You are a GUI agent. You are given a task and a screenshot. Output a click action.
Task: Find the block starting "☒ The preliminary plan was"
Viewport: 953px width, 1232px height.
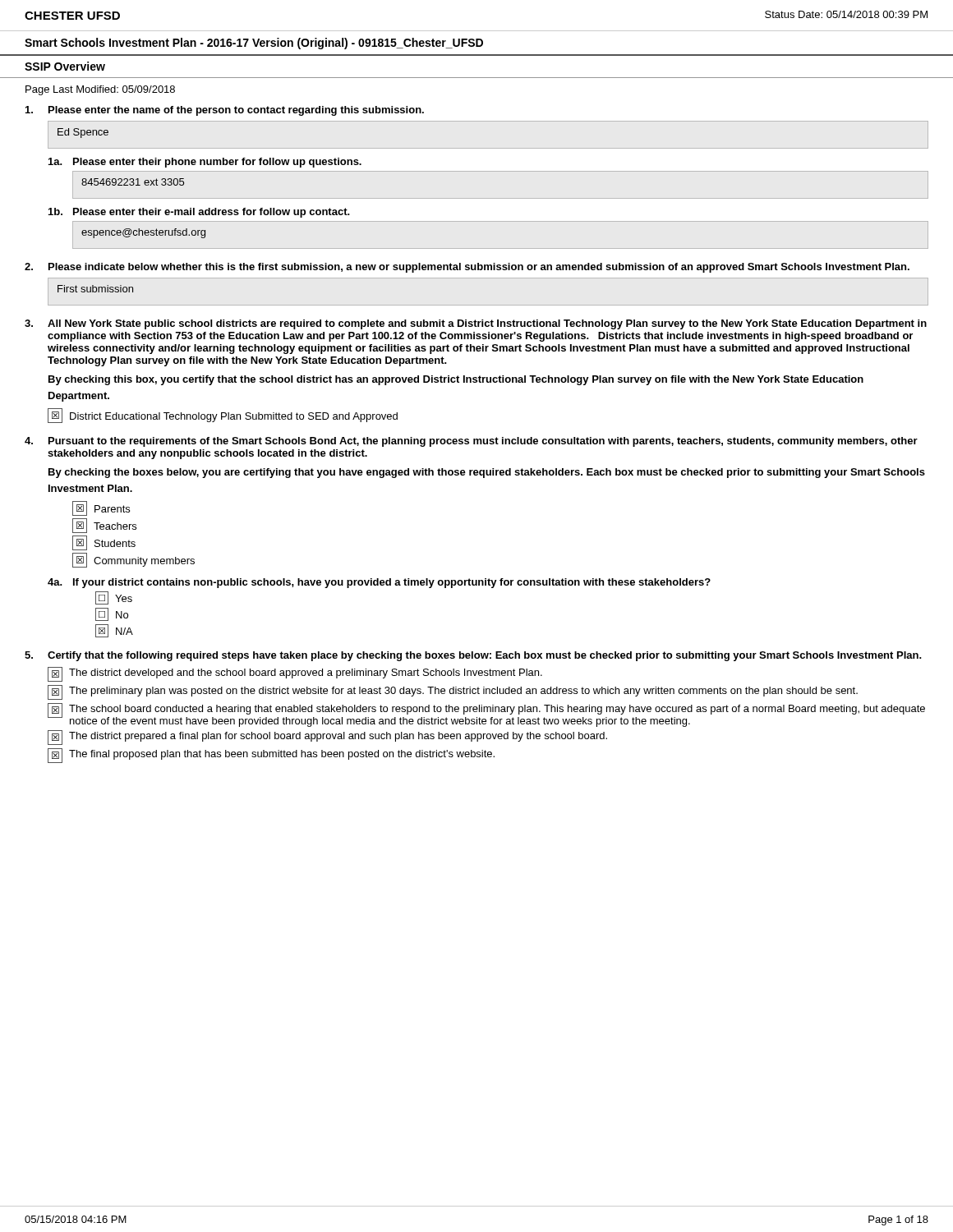pyautogui.click(x=453, y=692)
